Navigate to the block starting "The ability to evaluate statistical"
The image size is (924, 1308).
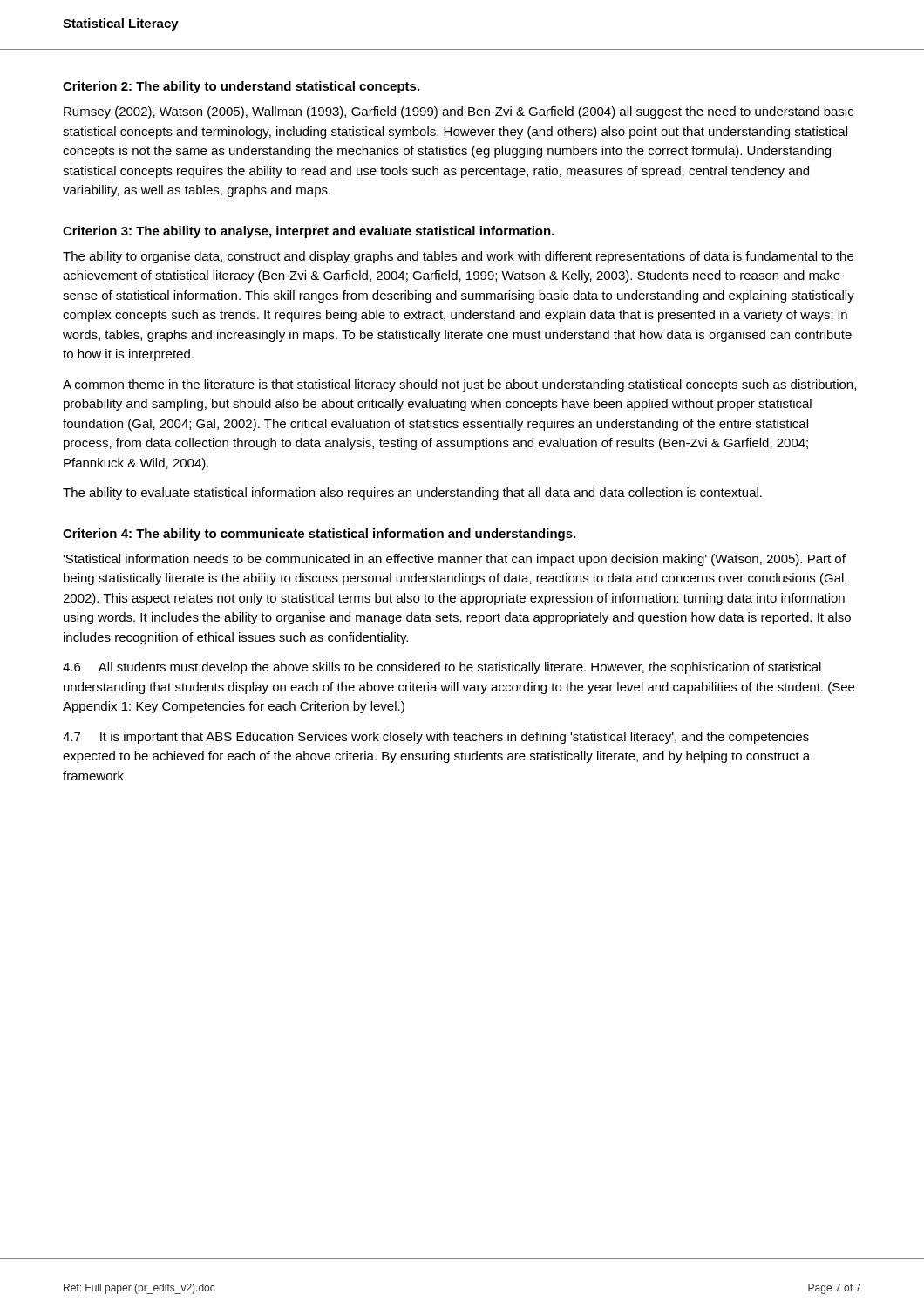(413, 492)
